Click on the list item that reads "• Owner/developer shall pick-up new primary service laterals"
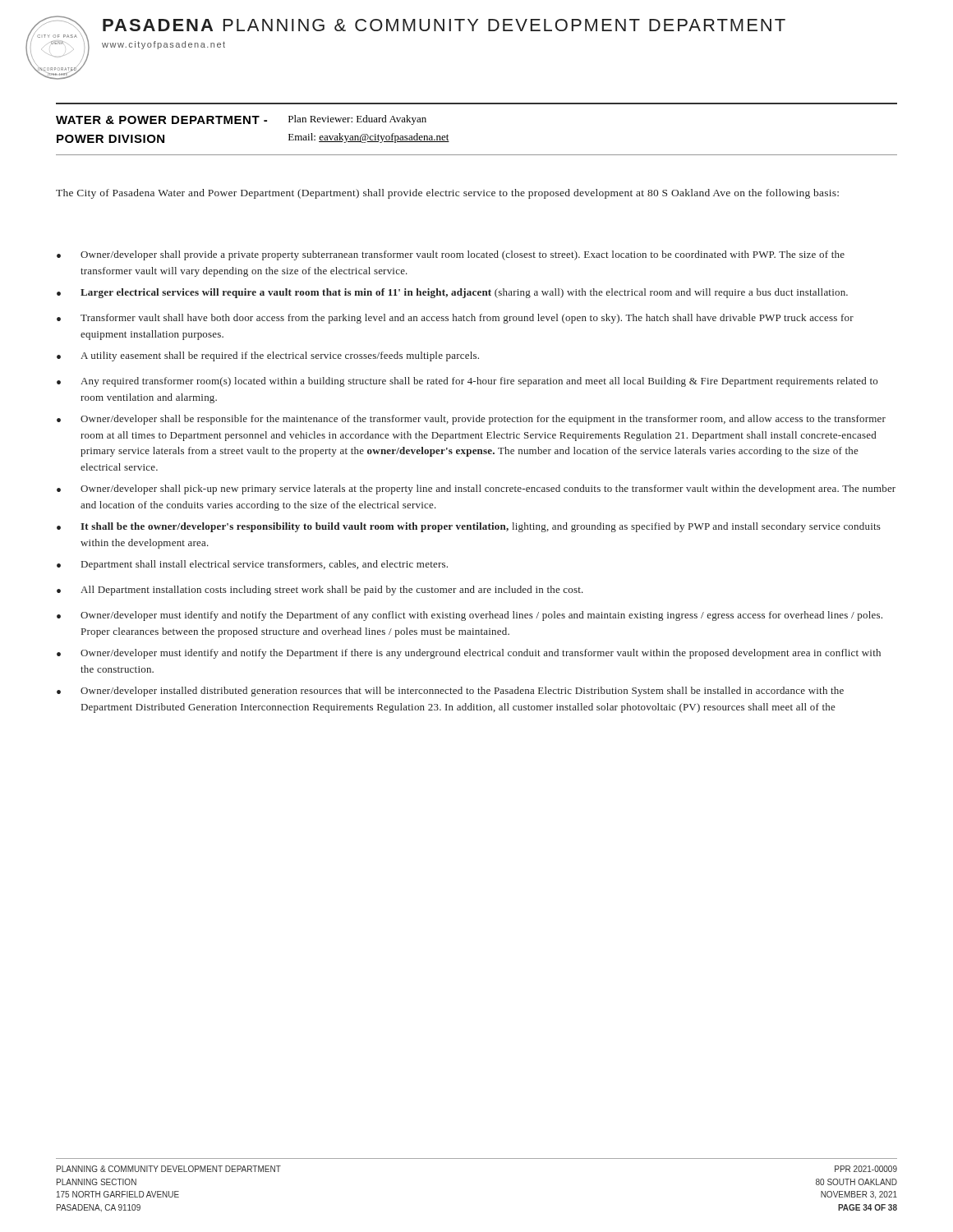 tap(476, 496)
